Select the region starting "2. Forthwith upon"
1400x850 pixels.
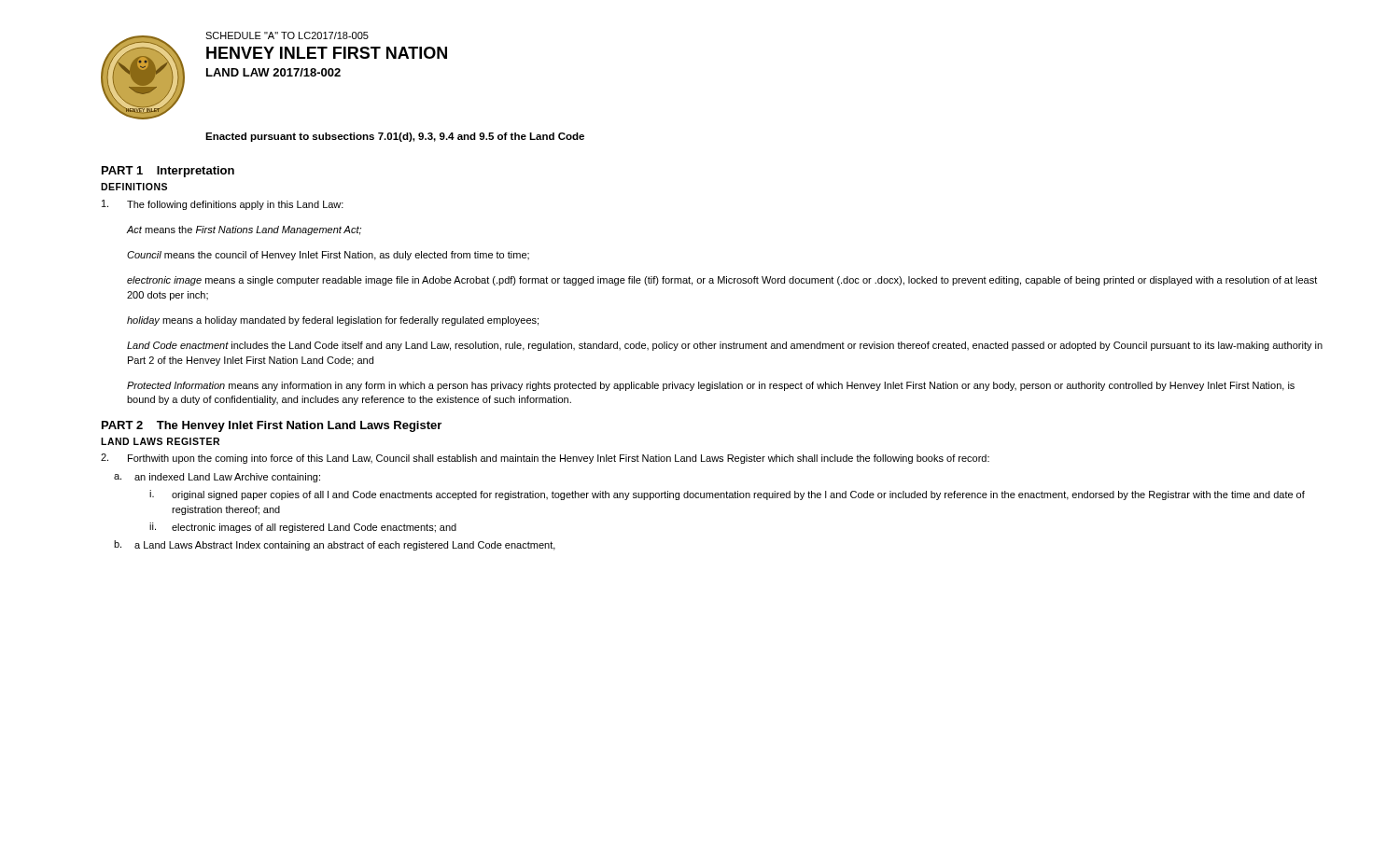tap(712, 459)
